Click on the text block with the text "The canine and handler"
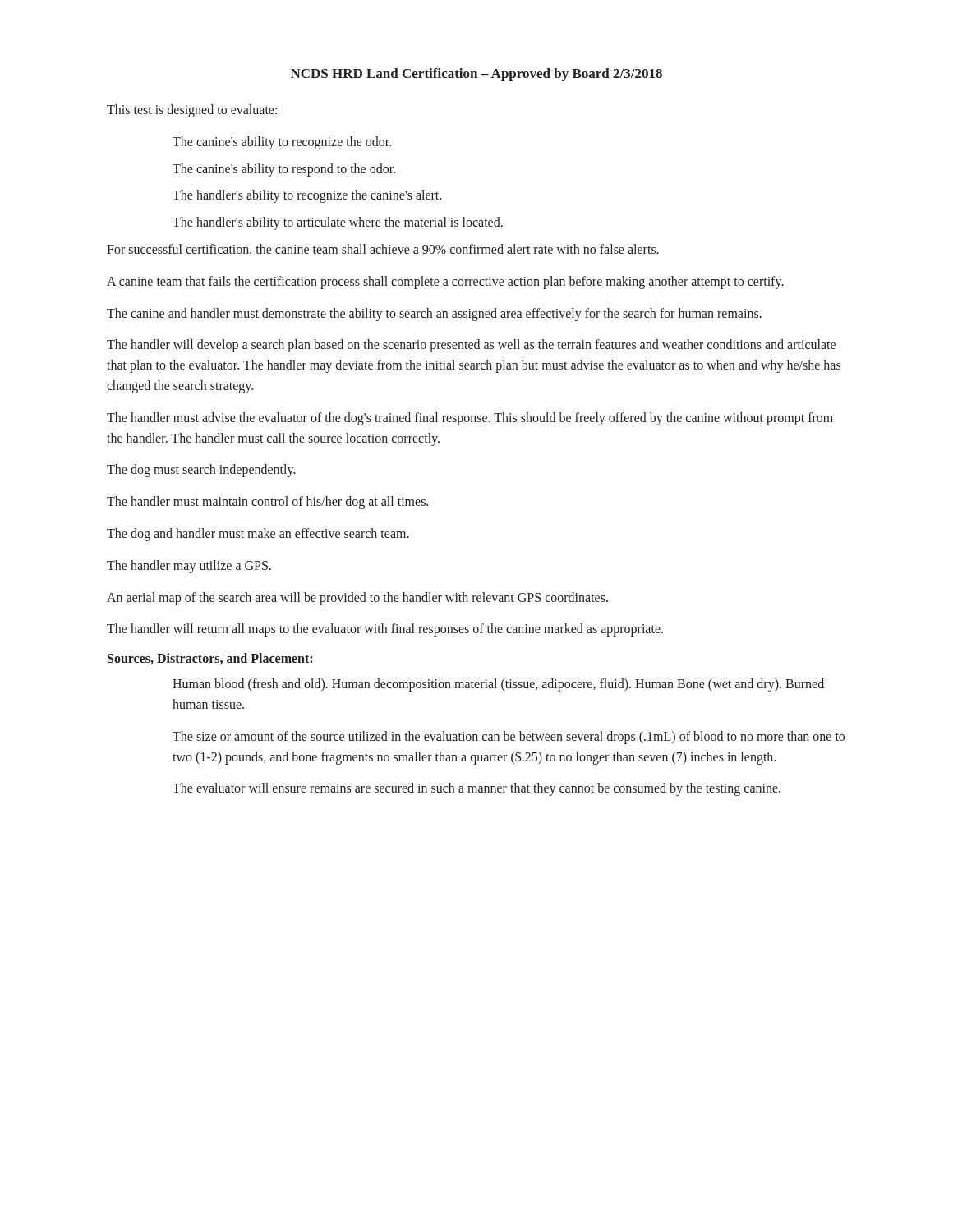Screen dimensions: 1232x953 (x=434, y=313)
